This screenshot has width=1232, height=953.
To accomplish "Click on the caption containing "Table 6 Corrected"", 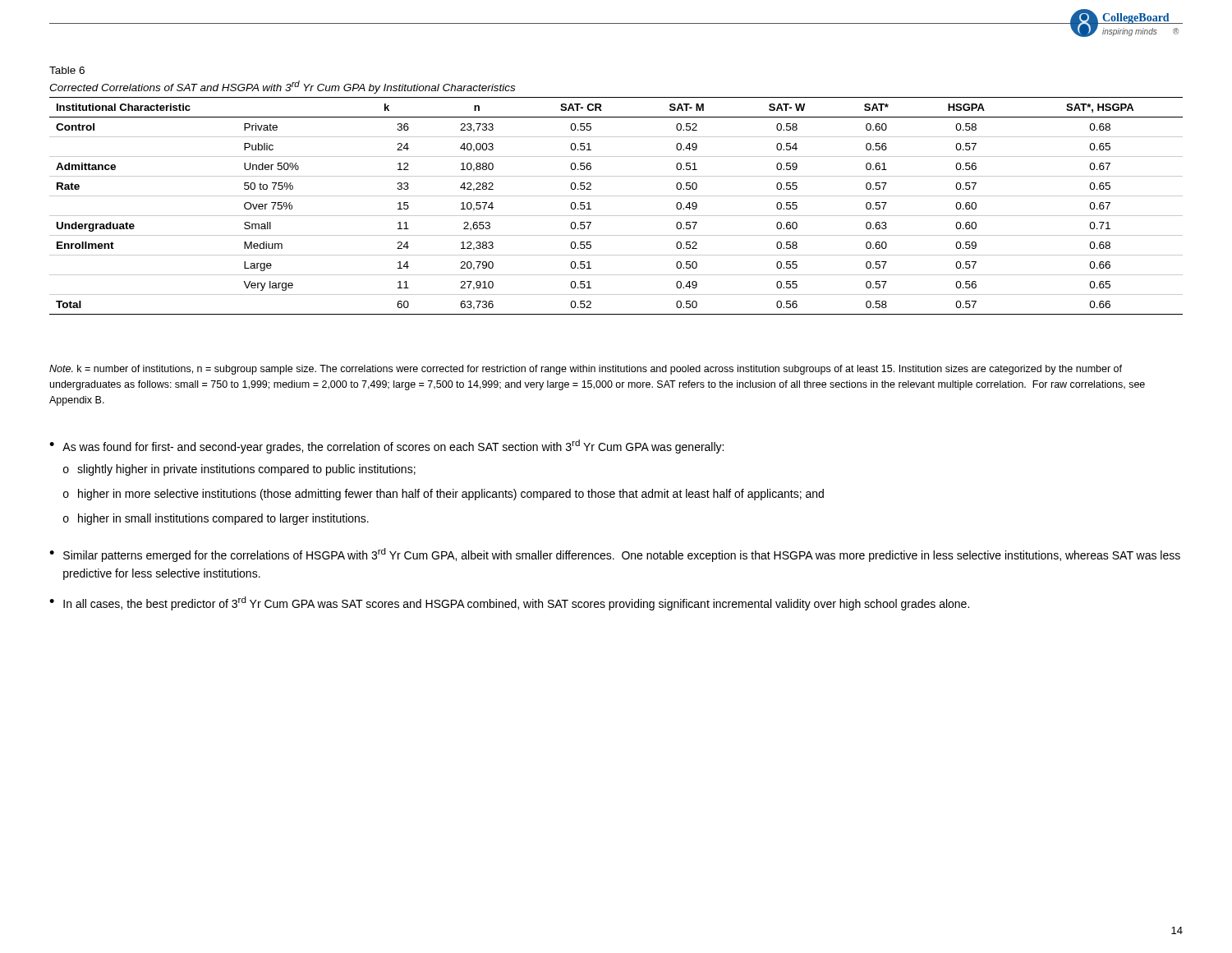I will click(x=282, y=79).
